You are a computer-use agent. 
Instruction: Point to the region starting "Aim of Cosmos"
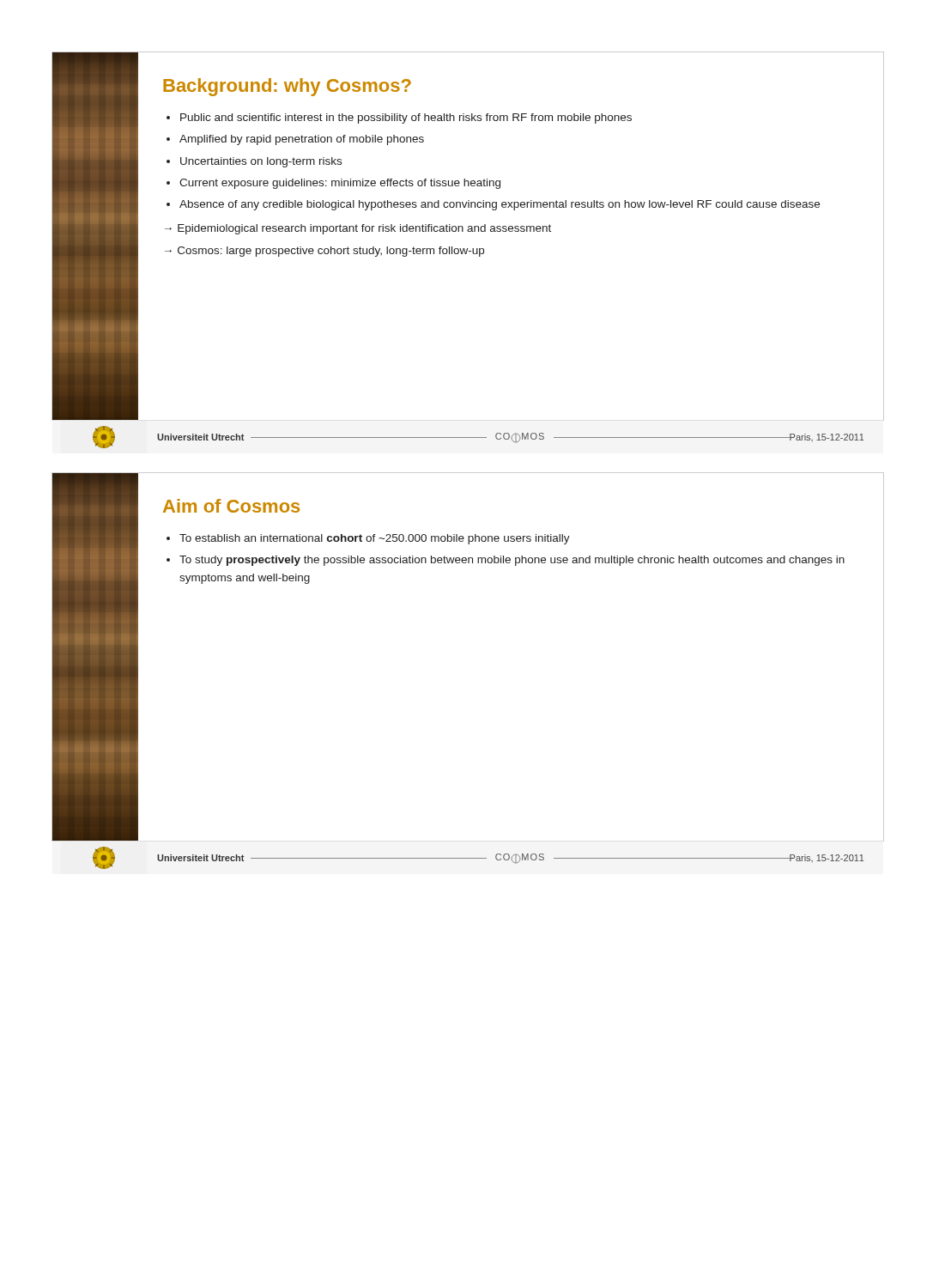point(232,506)
